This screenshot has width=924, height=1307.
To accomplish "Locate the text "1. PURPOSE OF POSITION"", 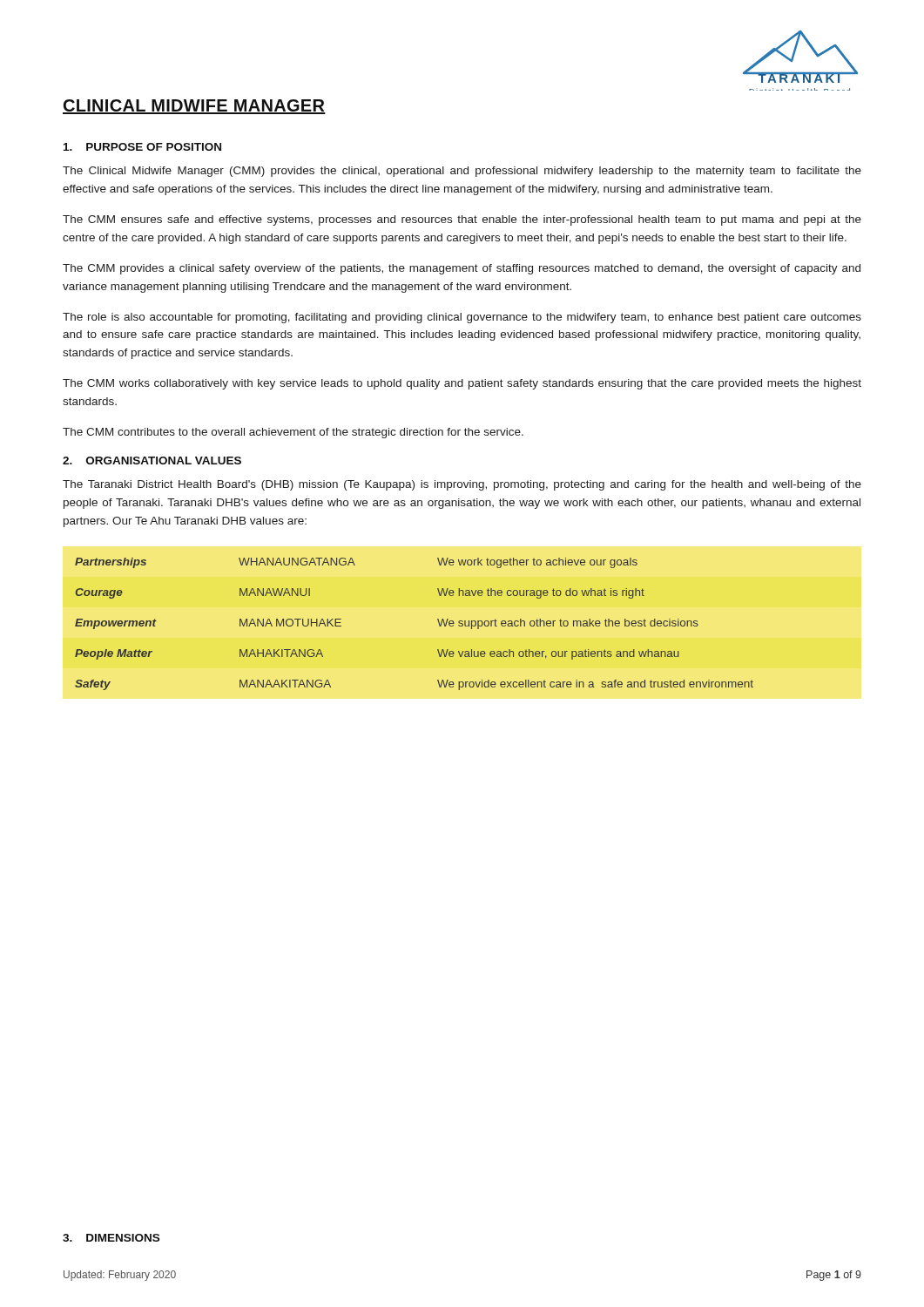I will 142,147.
